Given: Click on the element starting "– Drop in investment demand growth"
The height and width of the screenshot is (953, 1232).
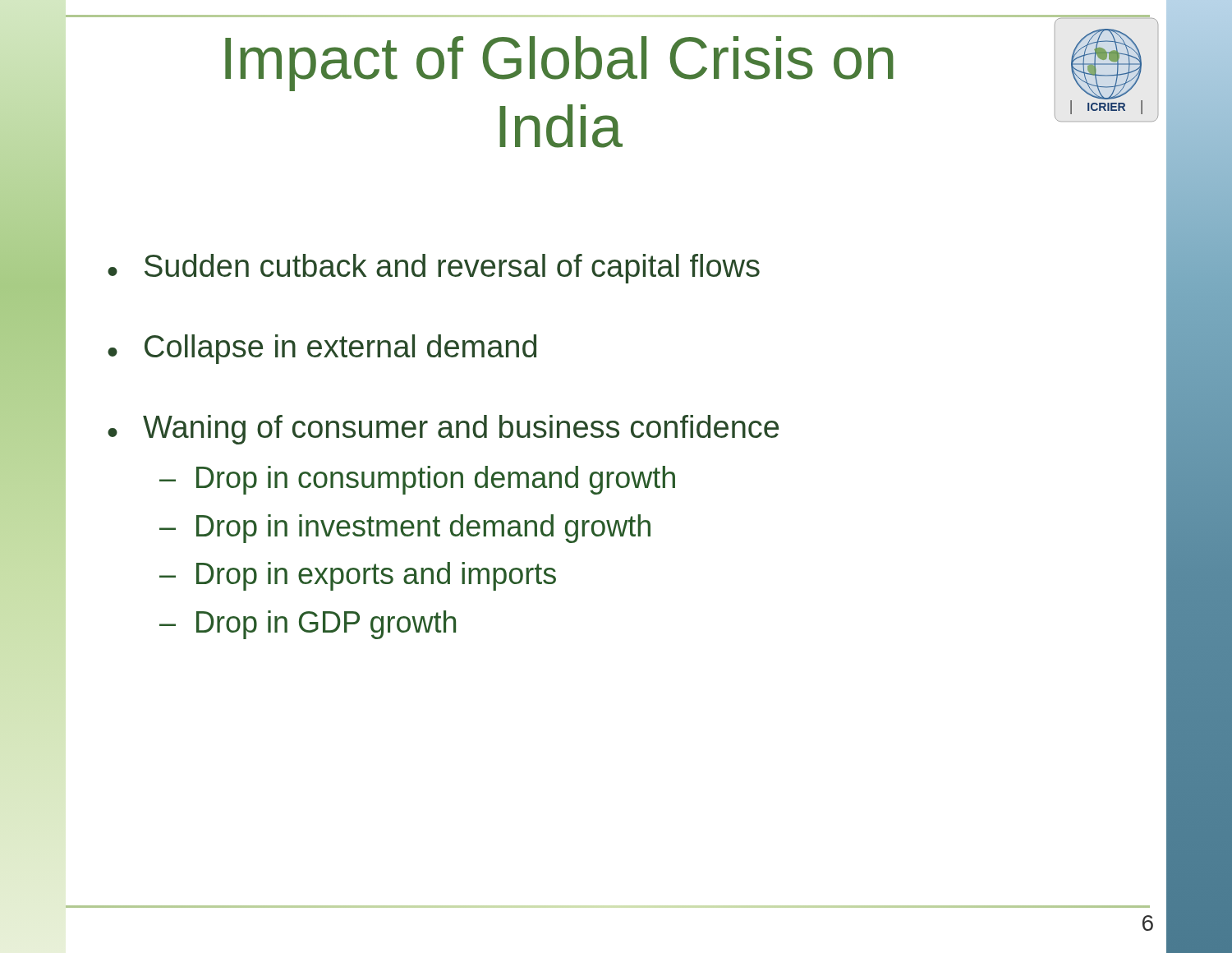Looking at the screenshot, I should [x=406, y=527].
